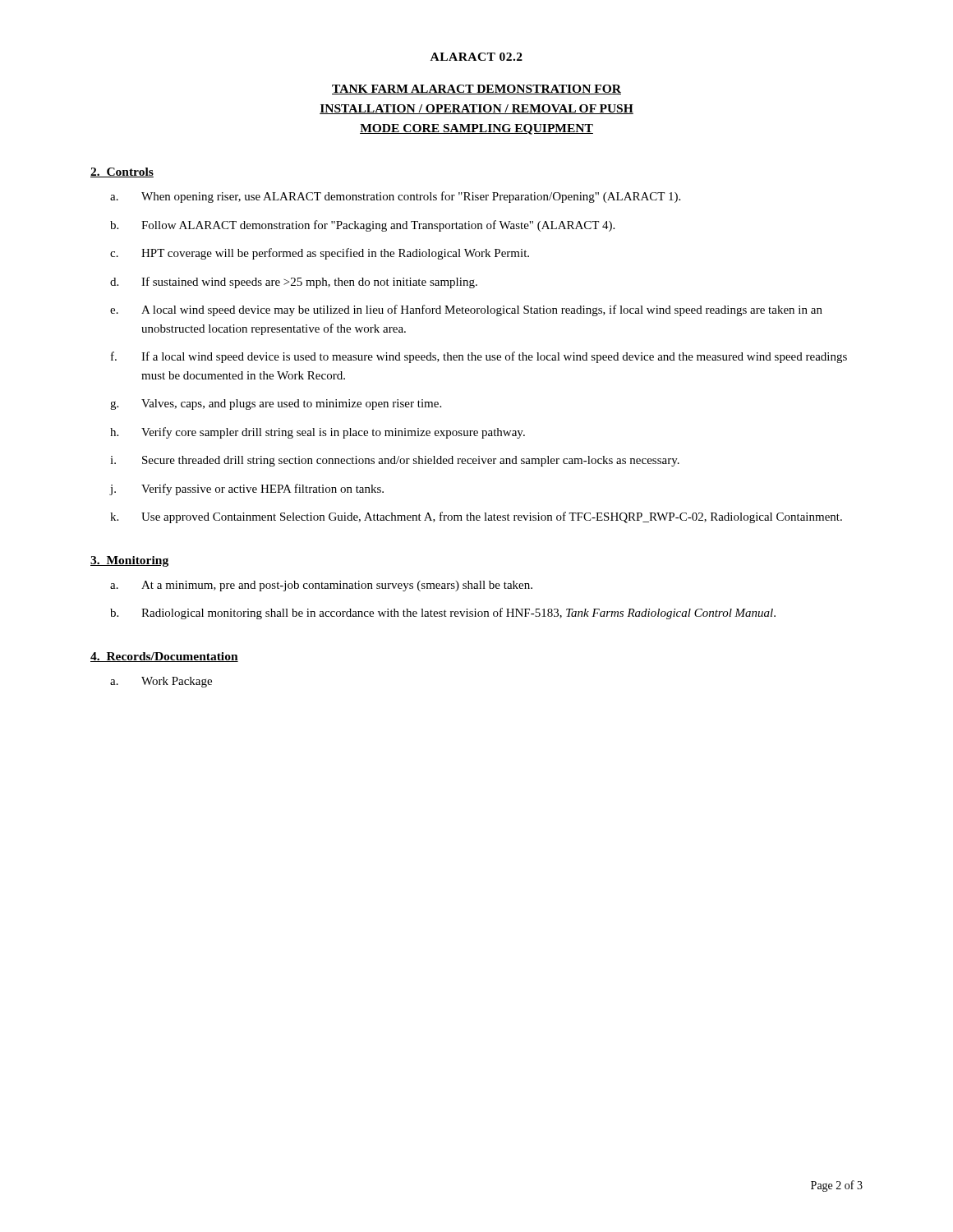
Task: Point to the region starting "2. Controls"
Action: click(x=122, y=171)
